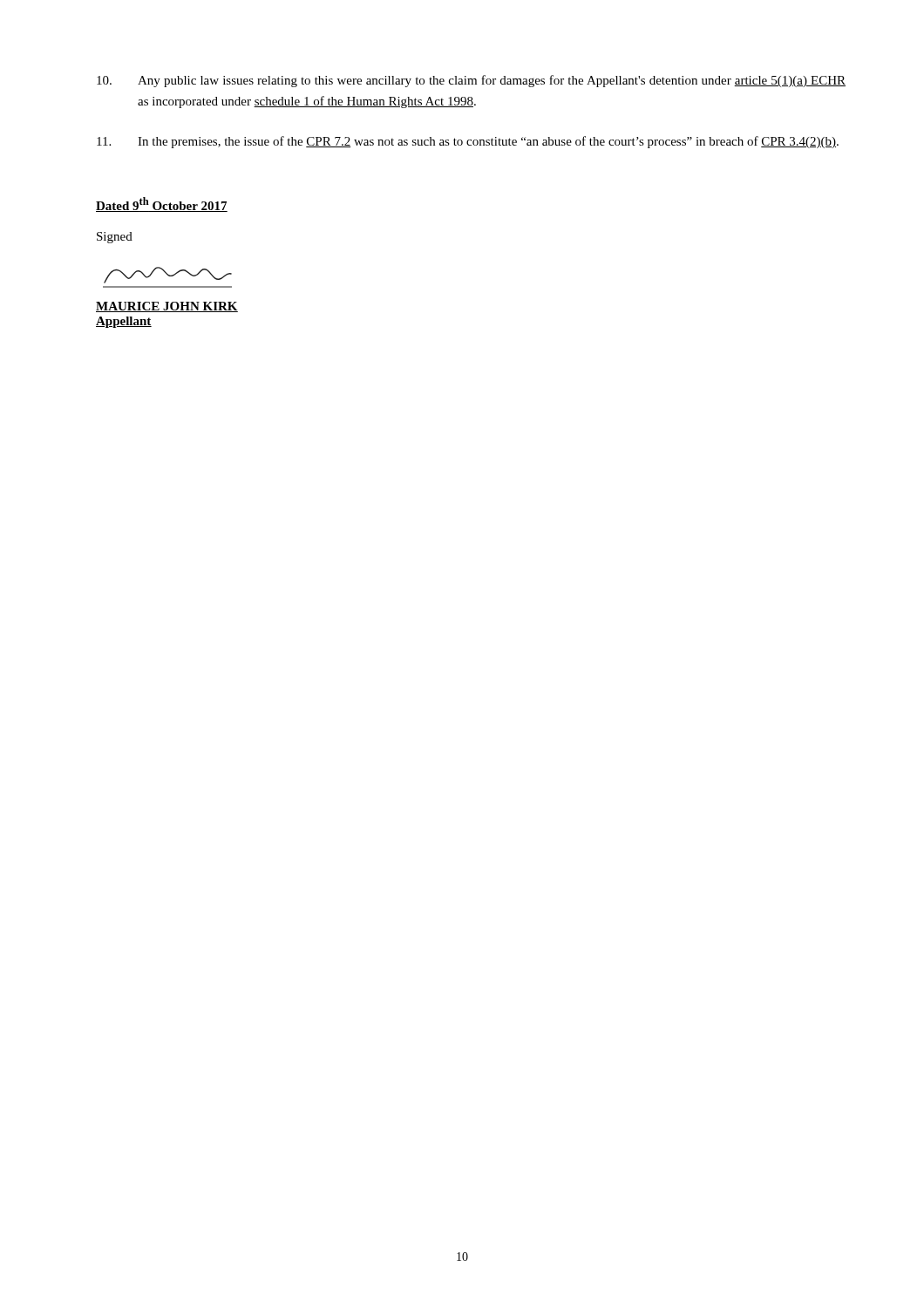
Task: Point to the passage starting "11. In the premises, the issue of the"
Action: click(x=471, y=141)
